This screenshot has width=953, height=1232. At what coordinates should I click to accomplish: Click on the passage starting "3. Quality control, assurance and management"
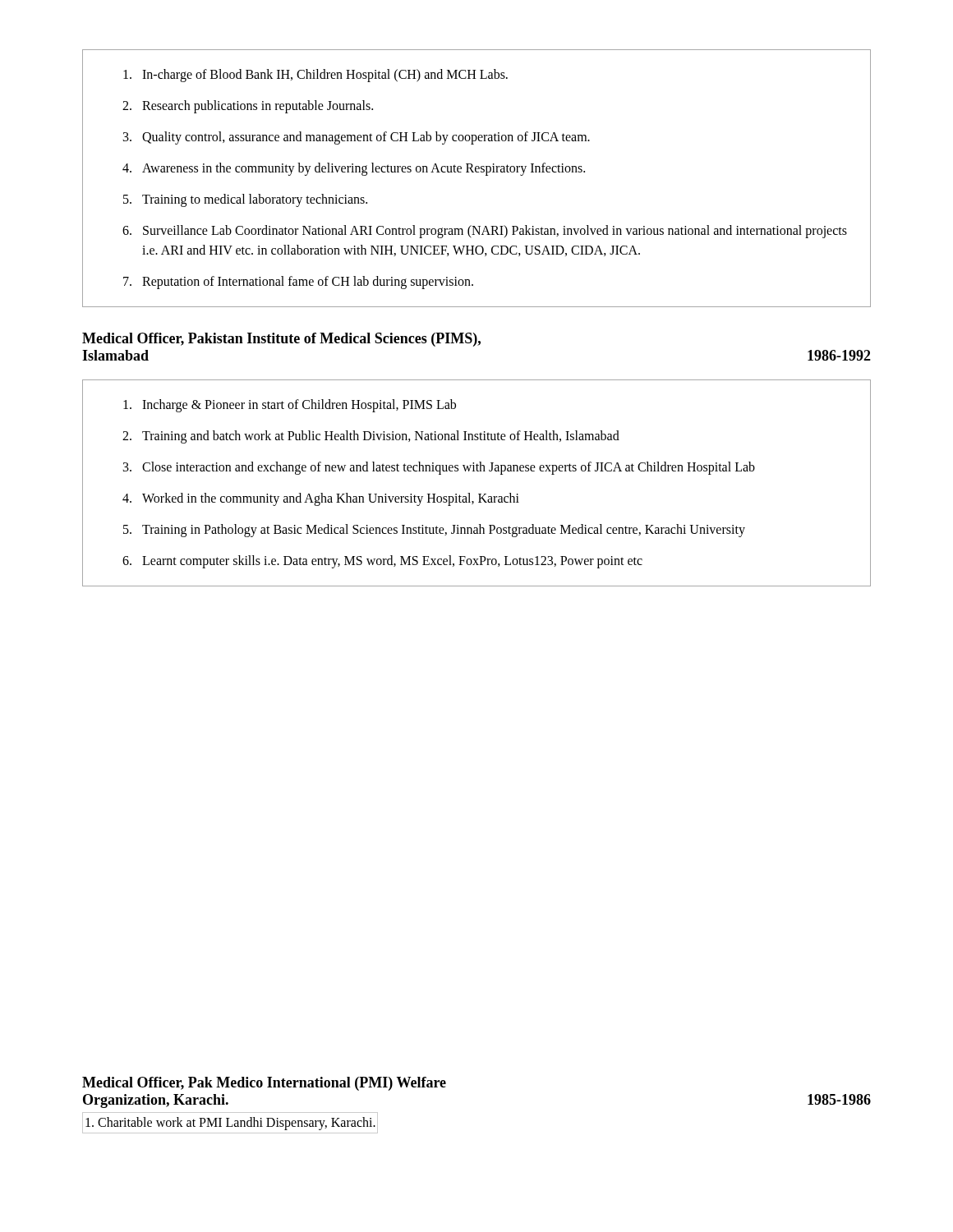[476, 137]
